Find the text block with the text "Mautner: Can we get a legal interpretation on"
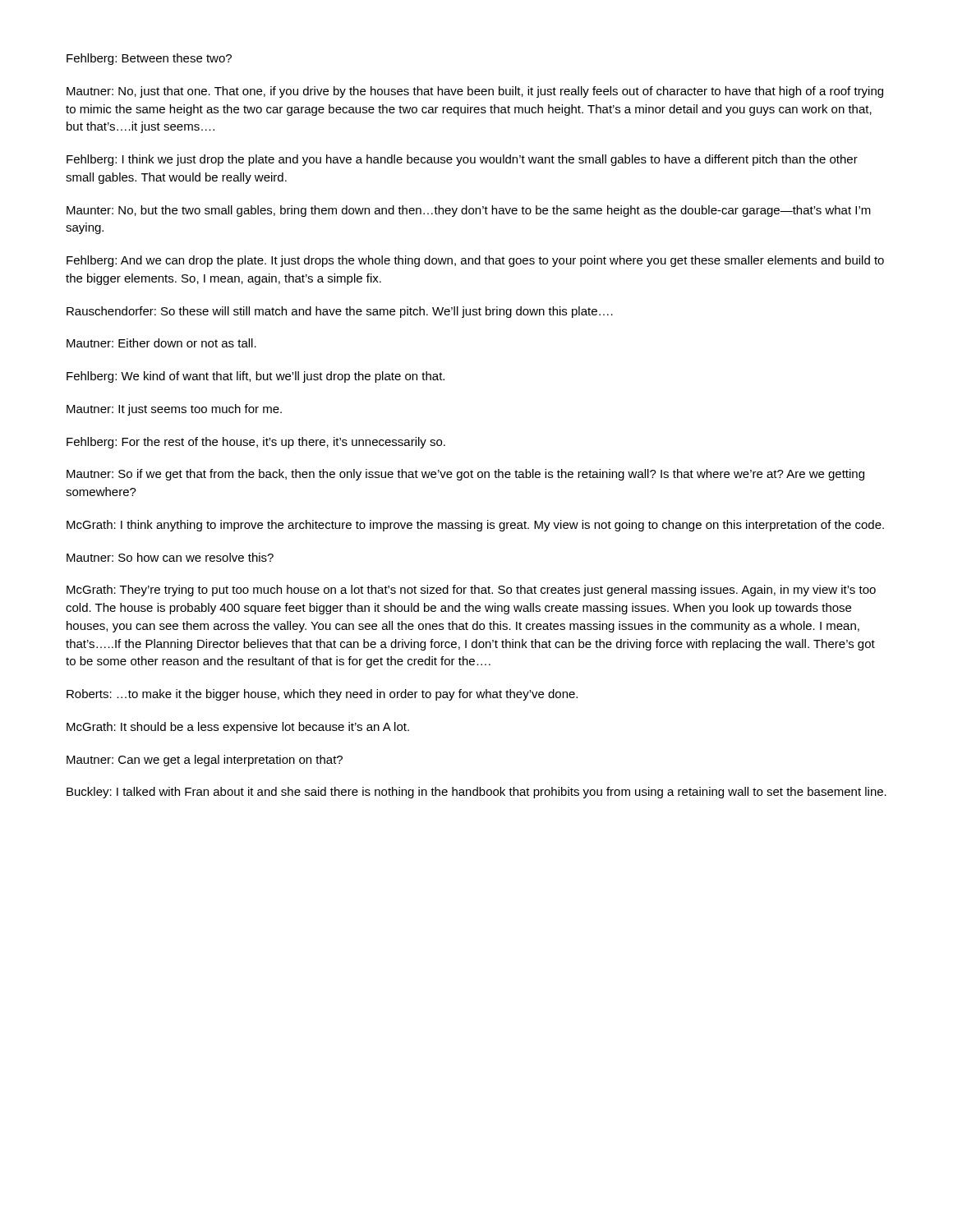 tap(204, 759)
